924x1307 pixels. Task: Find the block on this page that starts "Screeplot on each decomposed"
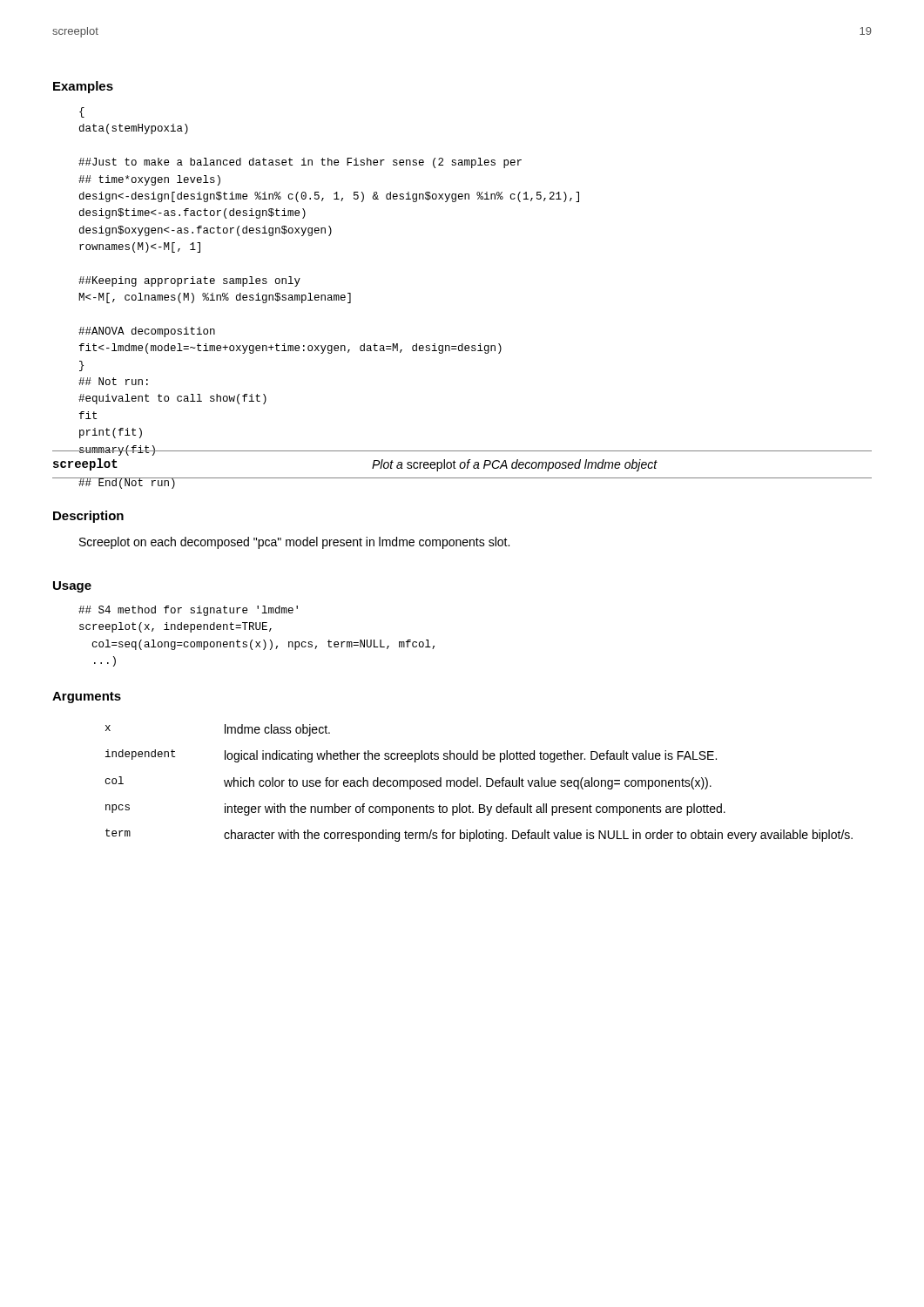coord(294,542)
